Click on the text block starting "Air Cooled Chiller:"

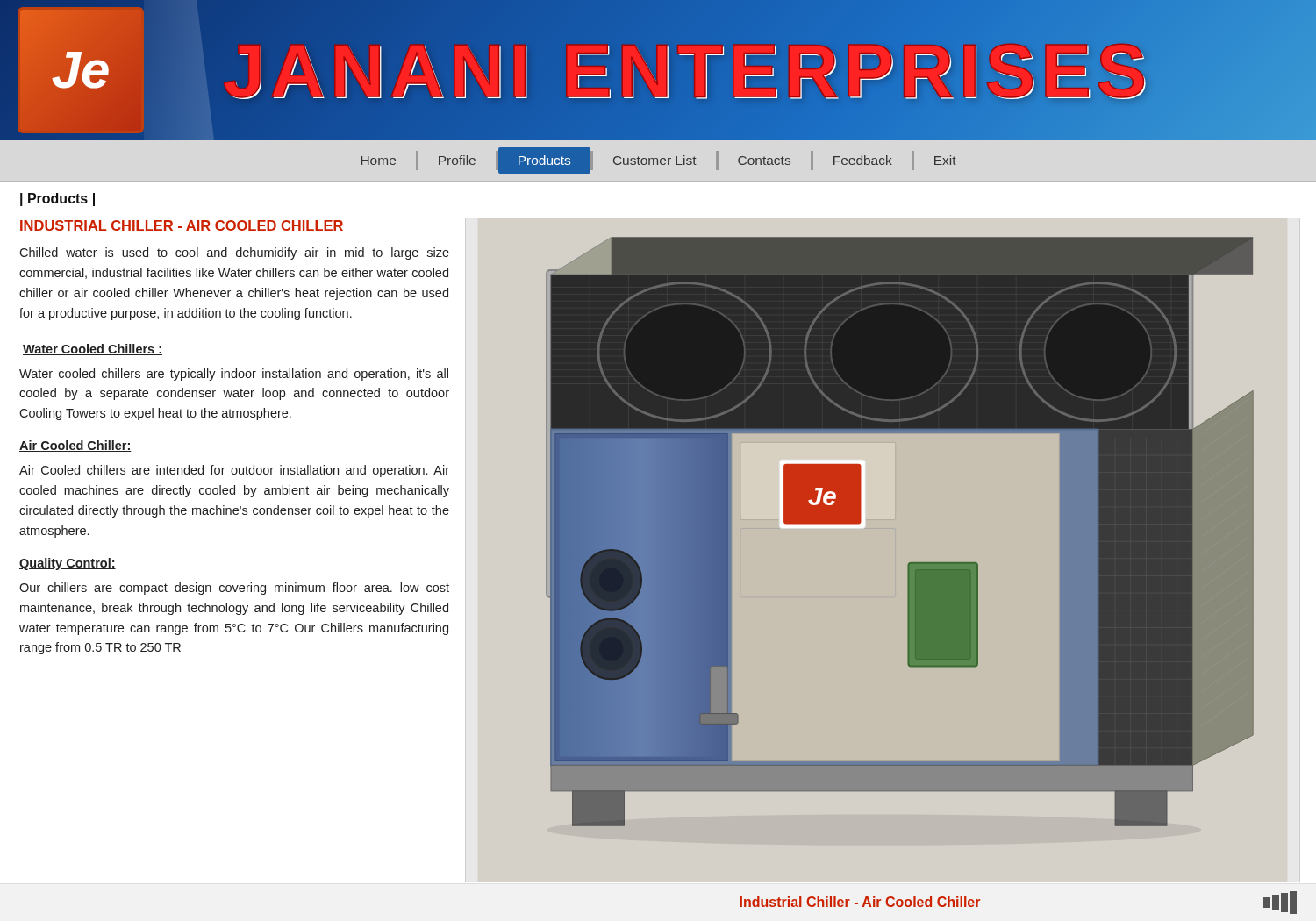234,487
